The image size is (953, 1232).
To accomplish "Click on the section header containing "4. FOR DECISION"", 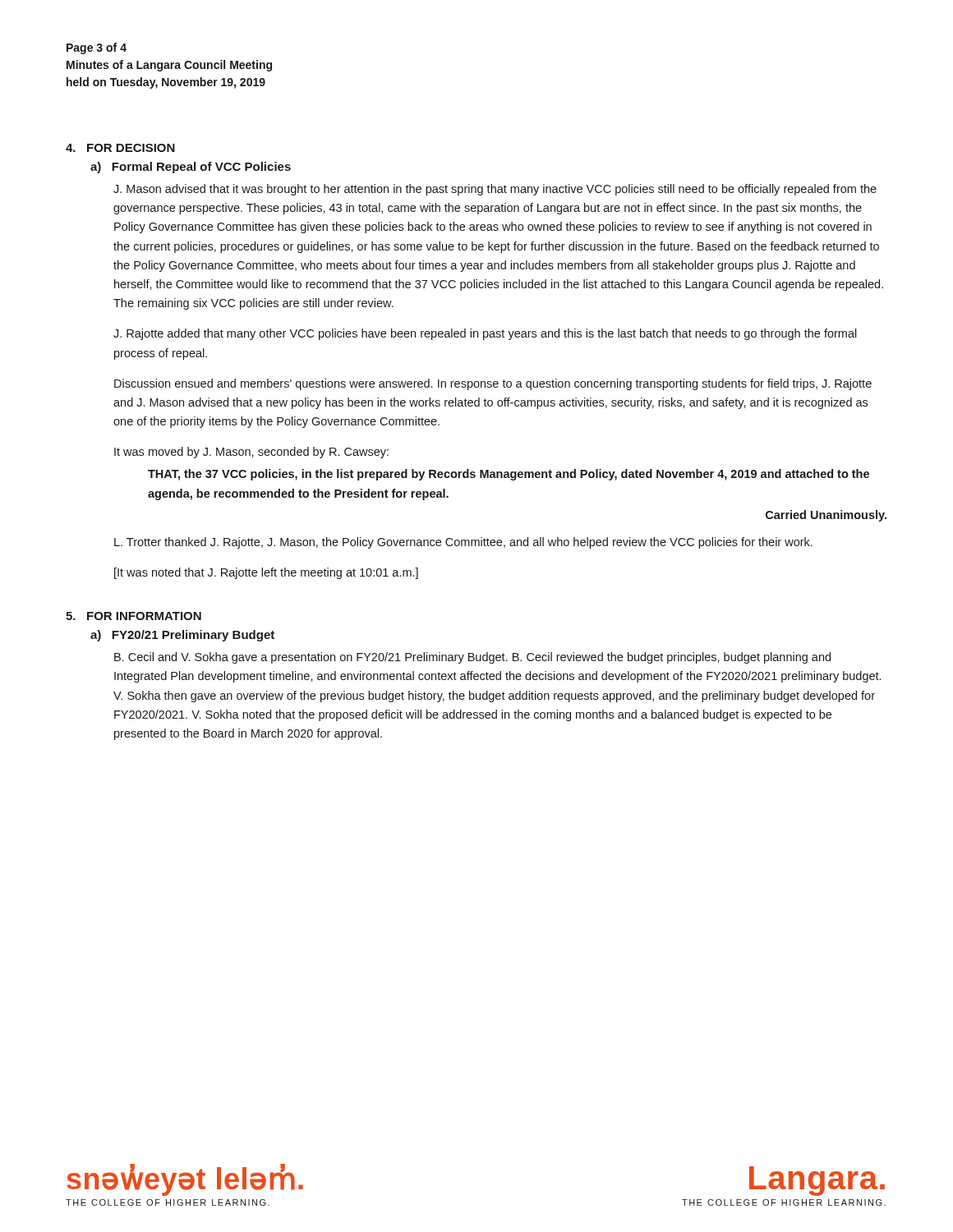I will (121, 147).
